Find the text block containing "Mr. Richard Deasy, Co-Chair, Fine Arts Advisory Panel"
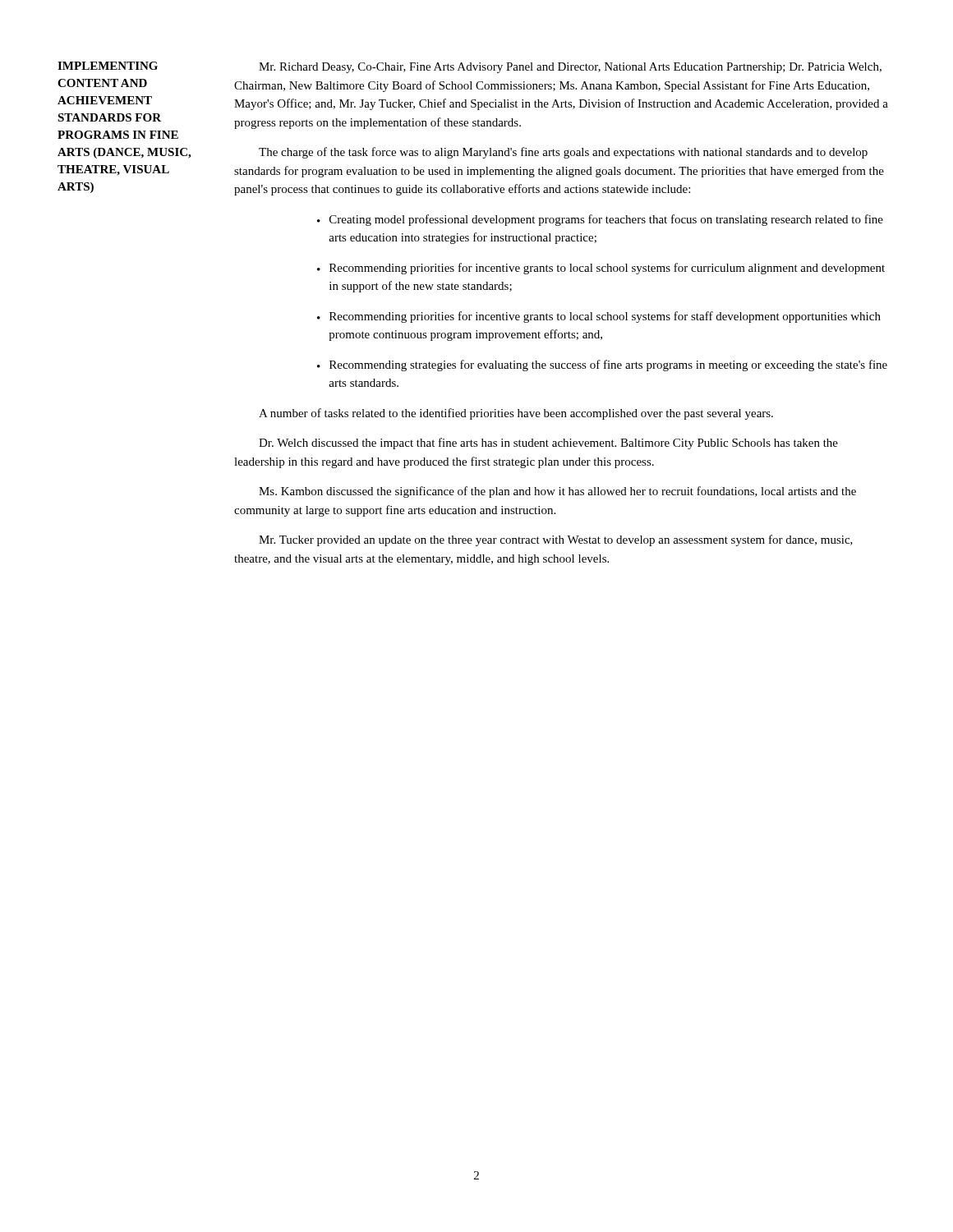 561,94
